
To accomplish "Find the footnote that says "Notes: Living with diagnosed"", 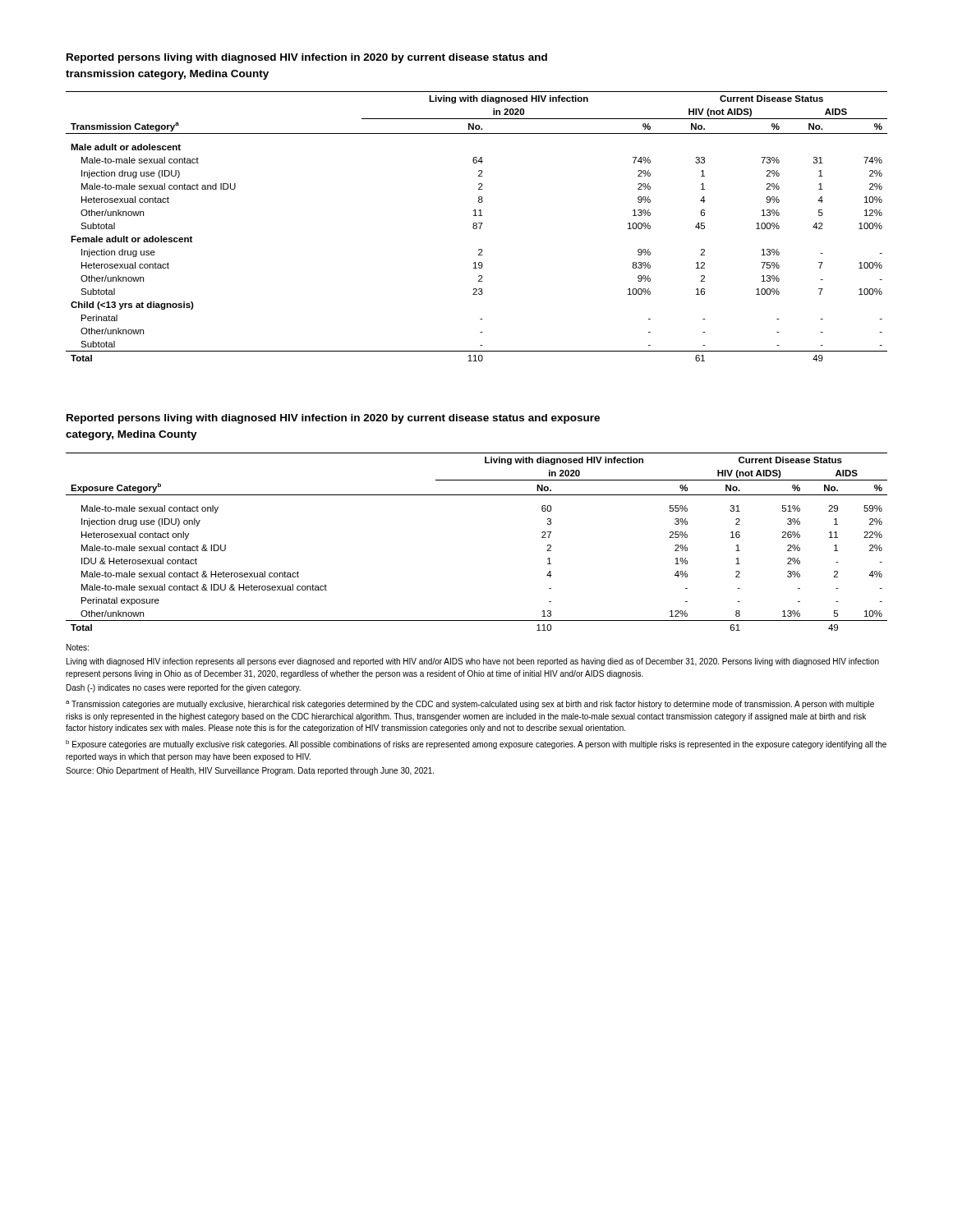I will tap(476, 710).
